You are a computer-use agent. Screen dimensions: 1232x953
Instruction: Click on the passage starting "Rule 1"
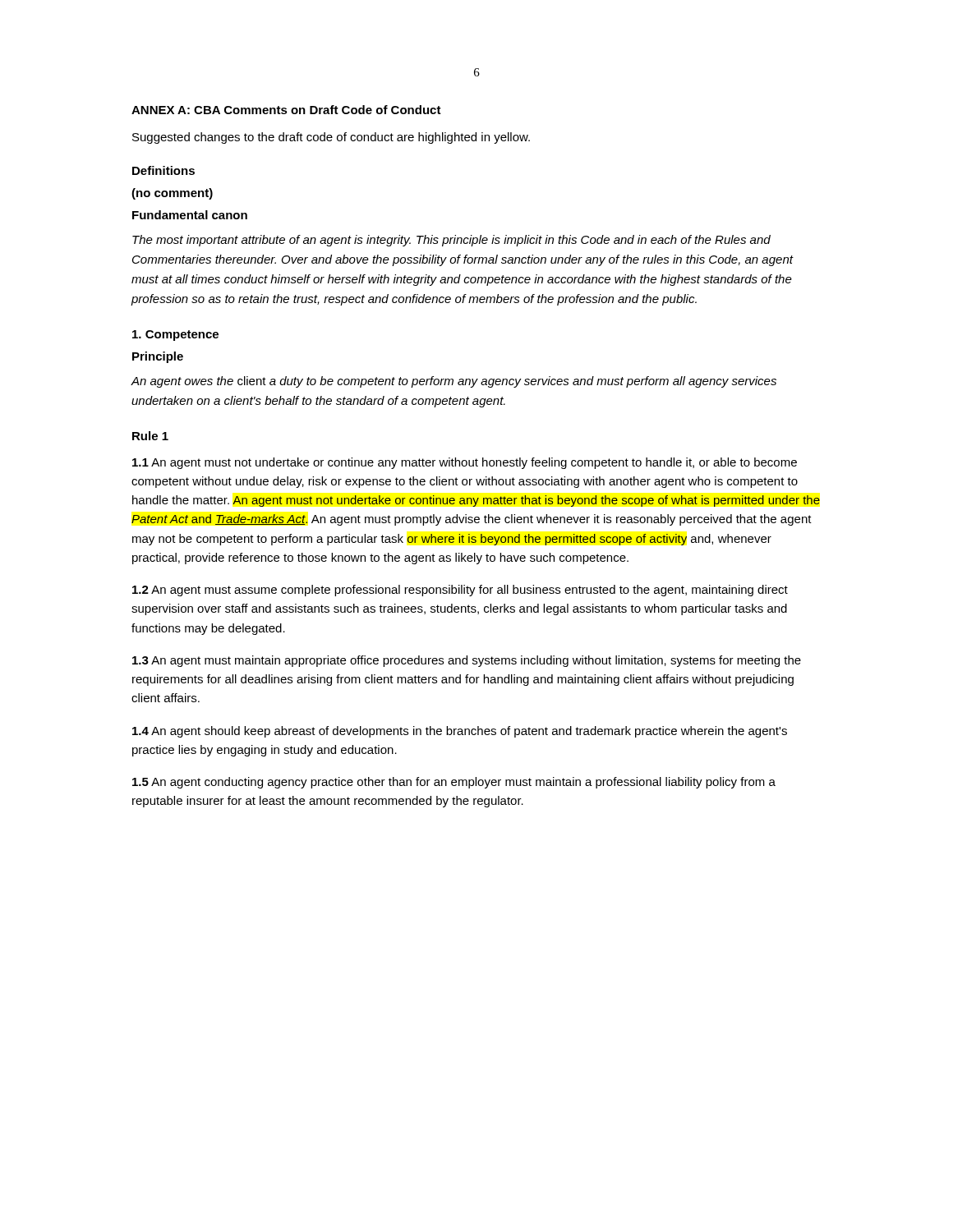point(150,435)
